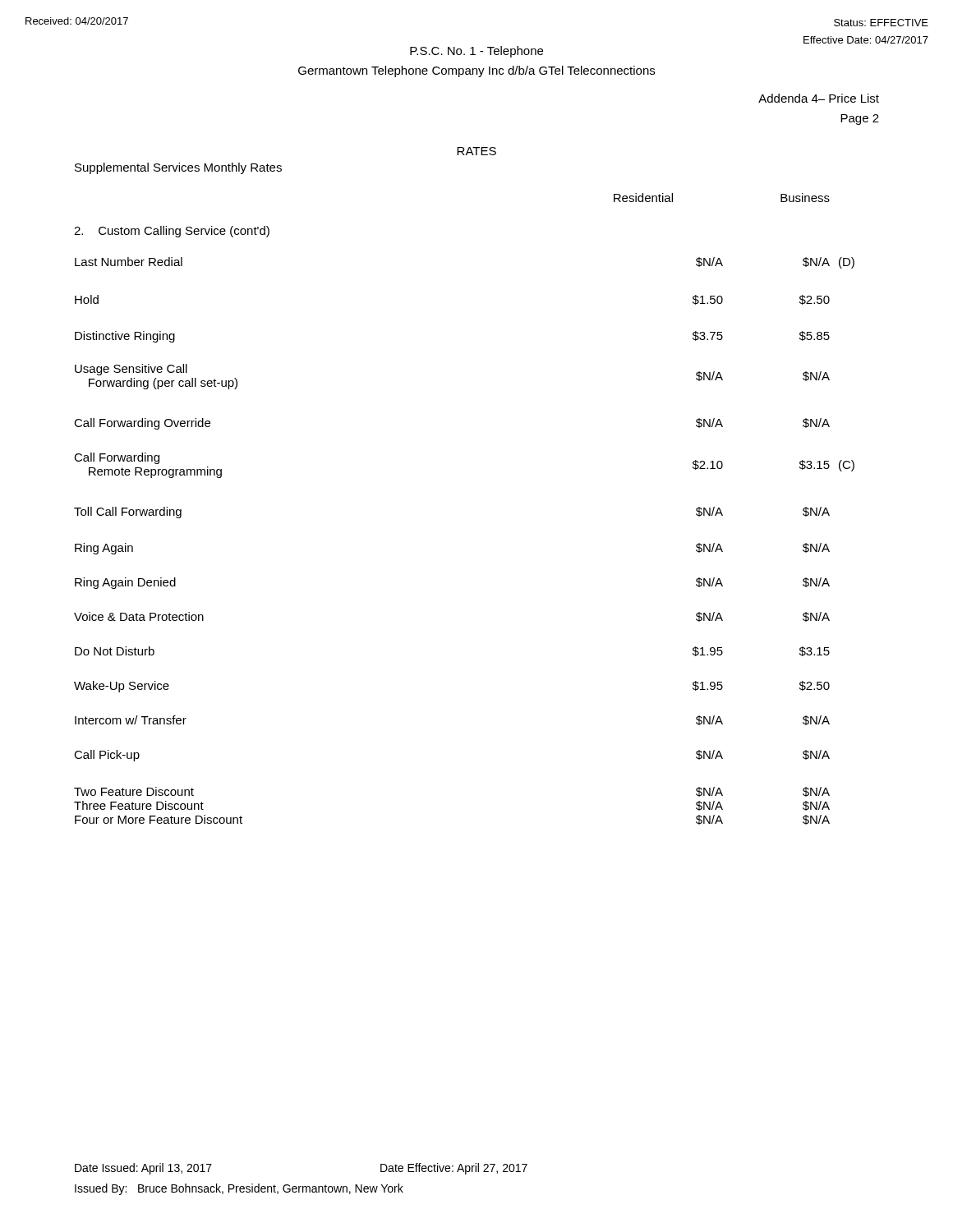Select the table that reads "Usage Sensitive Call Forwarding (per"
This screenshot has height=1232, width=953.
pyautogui.click(x=476, y=375)
